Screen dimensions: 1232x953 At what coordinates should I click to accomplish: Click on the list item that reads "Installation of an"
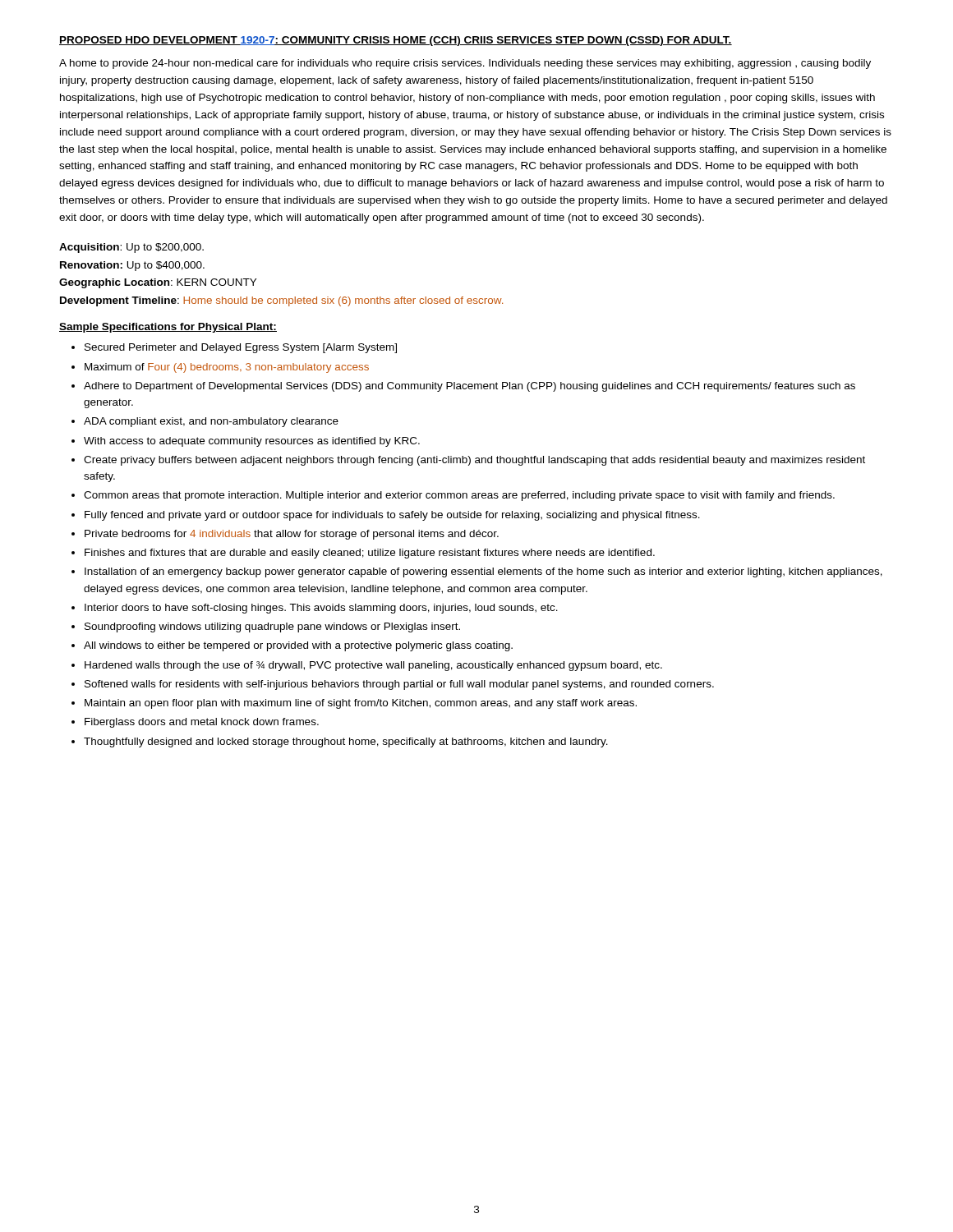[489, 581]
